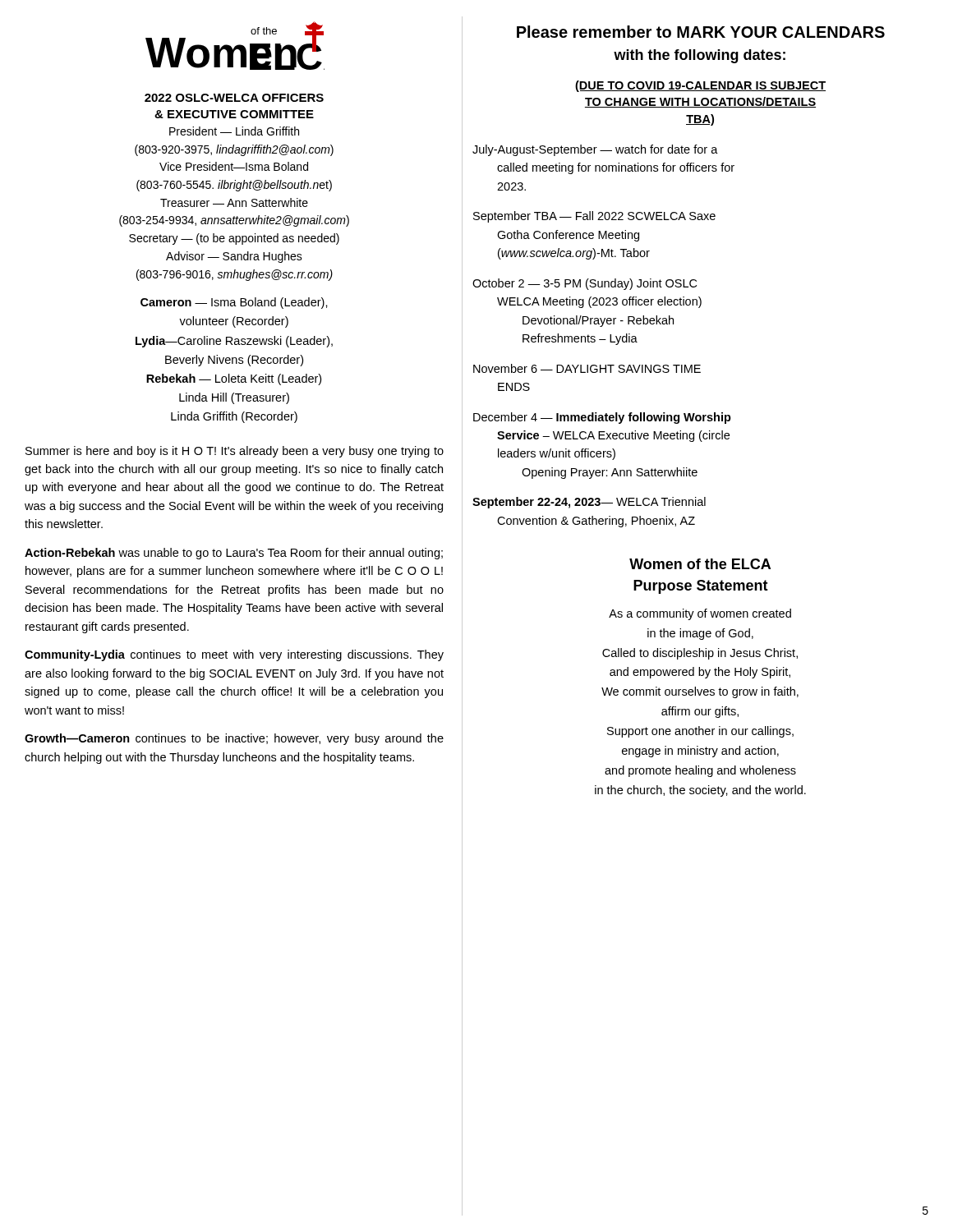Click on the text block containing "(DUE TO COVID 19-CALENDAR IS"
The image size is (953, 1232).
(700, 102)
